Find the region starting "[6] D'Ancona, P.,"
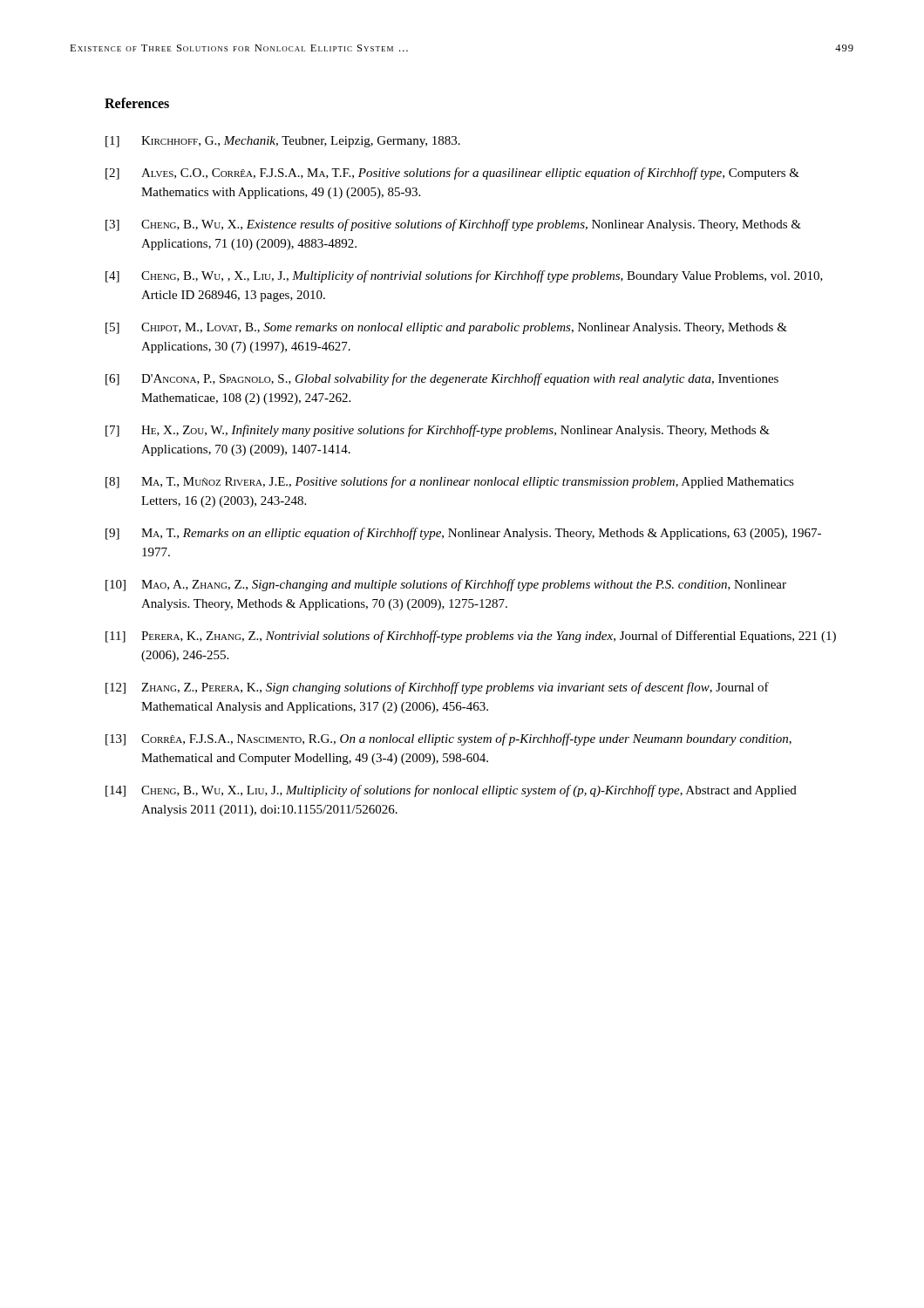Screen dimensions: 1308x924 click(x=471, y=388)
